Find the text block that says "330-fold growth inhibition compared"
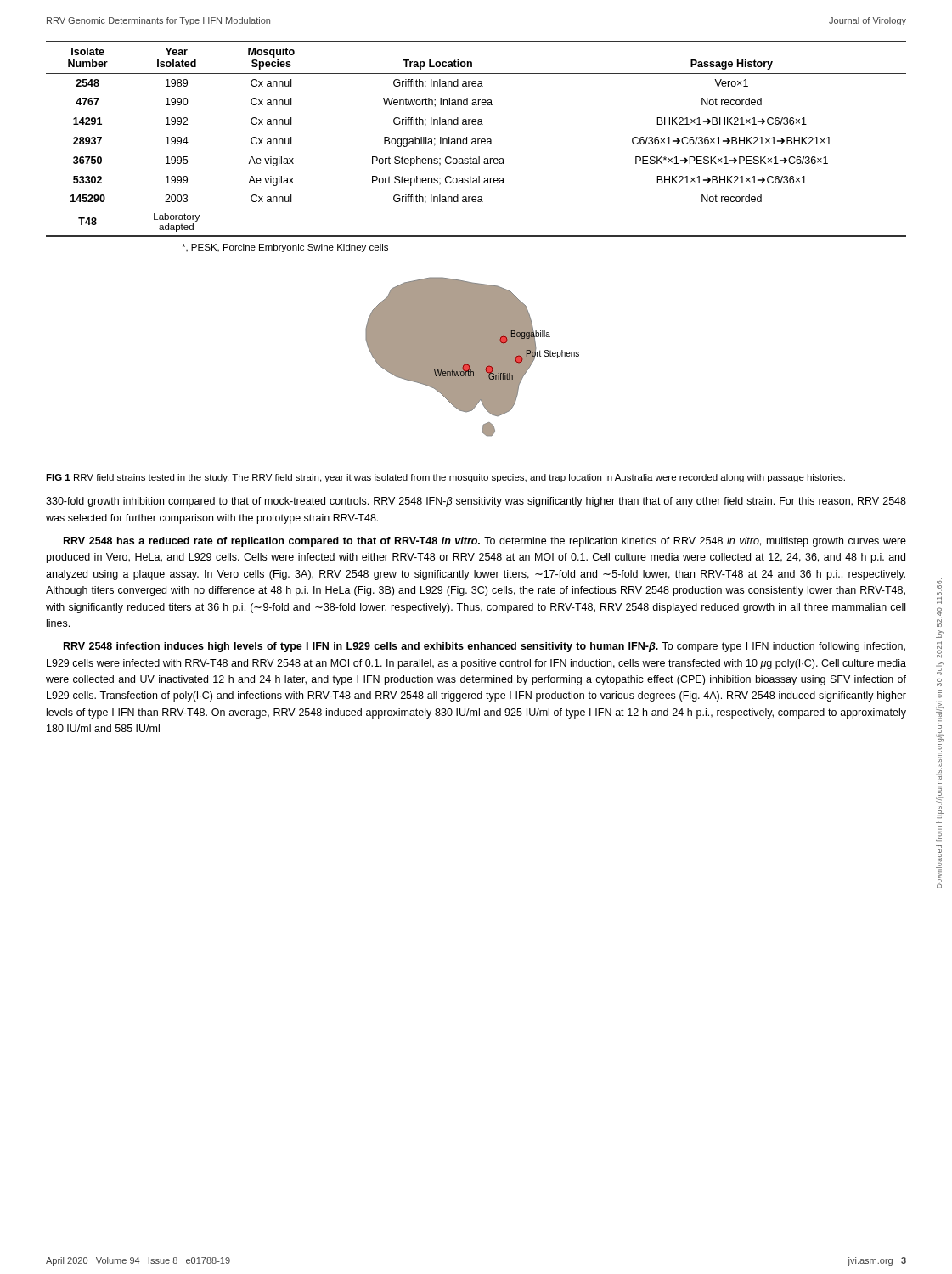Screen dimensions: 1274x952 pyautogui.click(x=476, y=510)
